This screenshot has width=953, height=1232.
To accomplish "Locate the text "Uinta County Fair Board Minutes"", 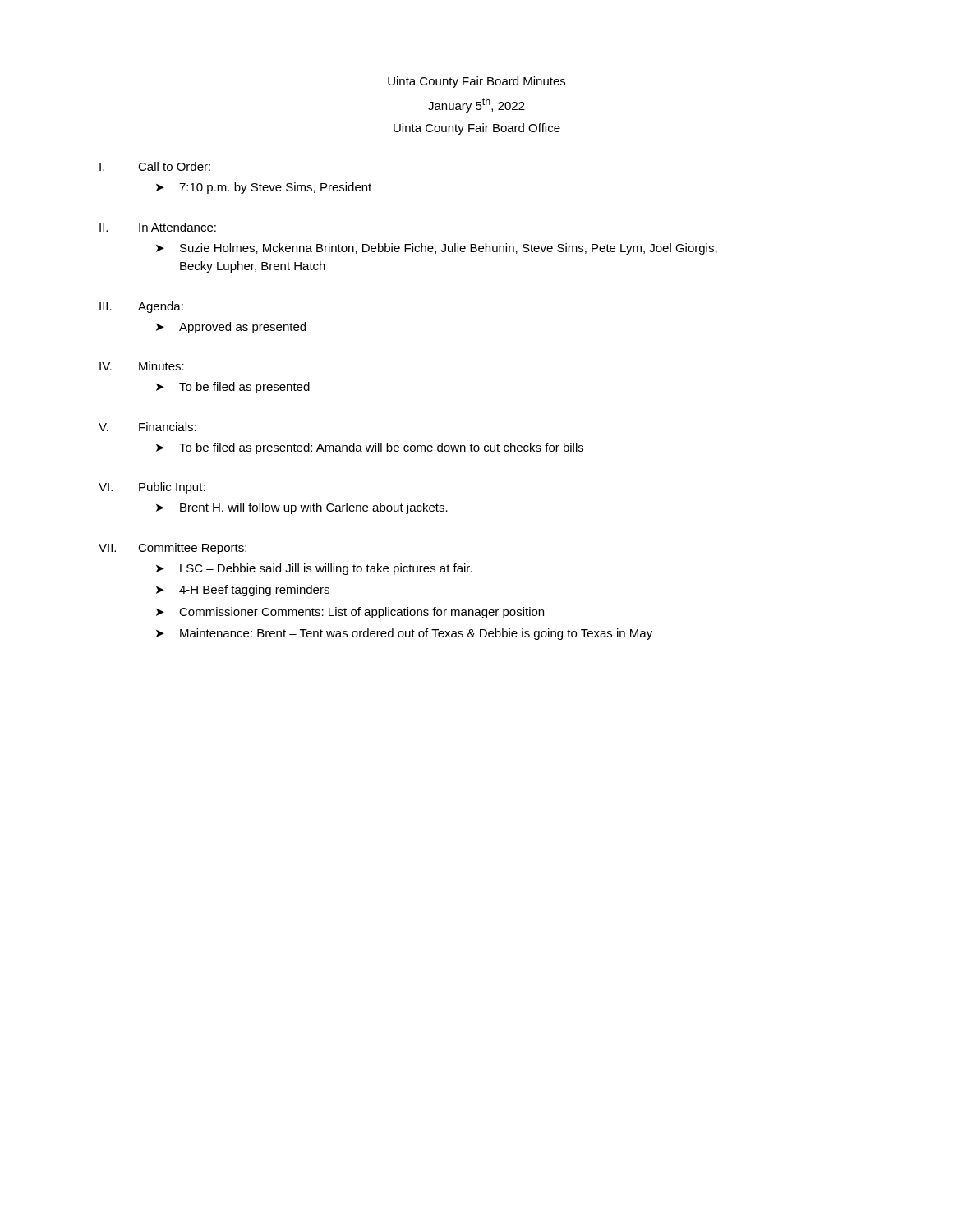I will click(x=476, y=81).
